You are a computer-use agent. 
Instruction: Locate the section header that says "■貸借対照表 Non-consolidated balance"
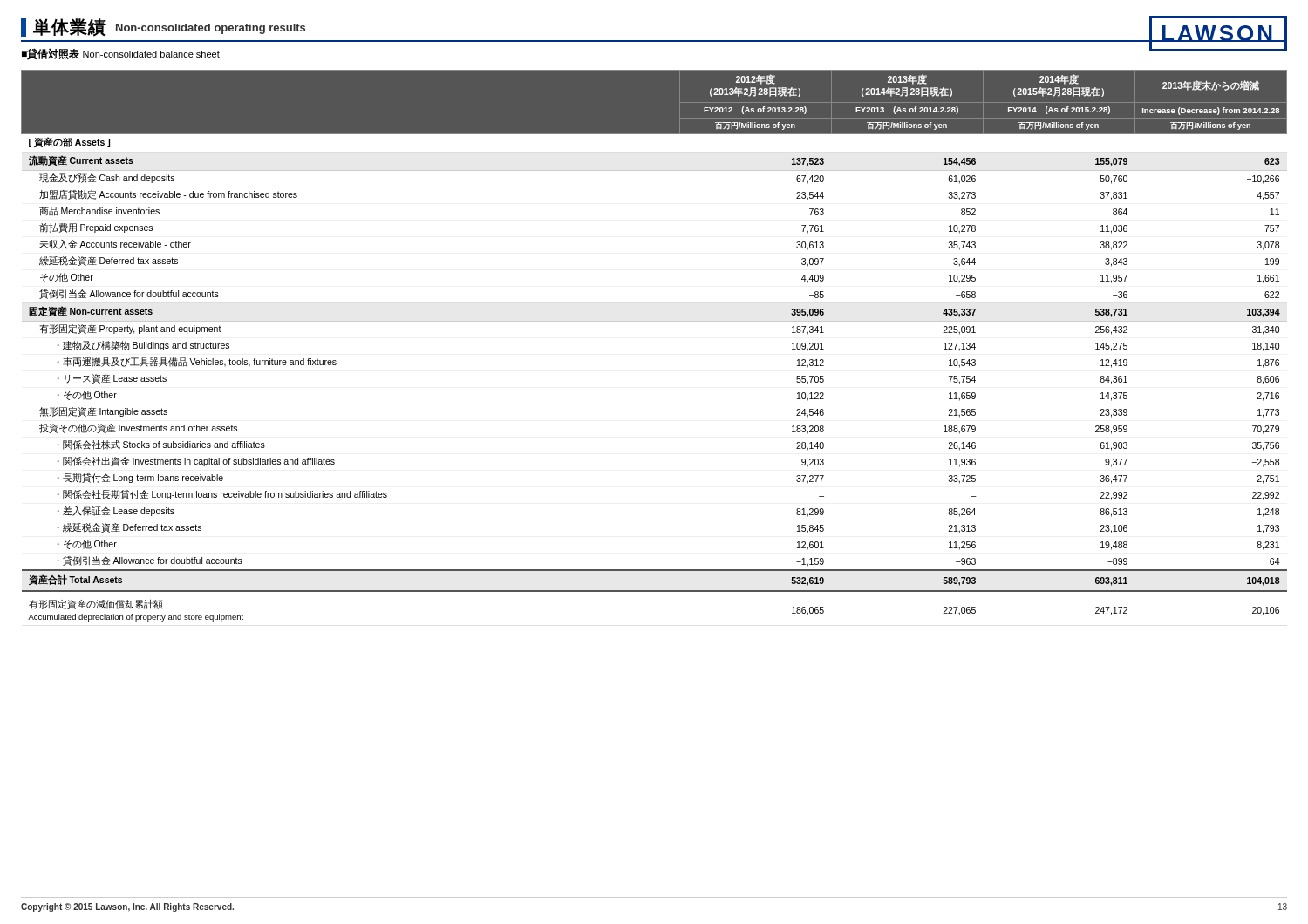coord(120,54)
